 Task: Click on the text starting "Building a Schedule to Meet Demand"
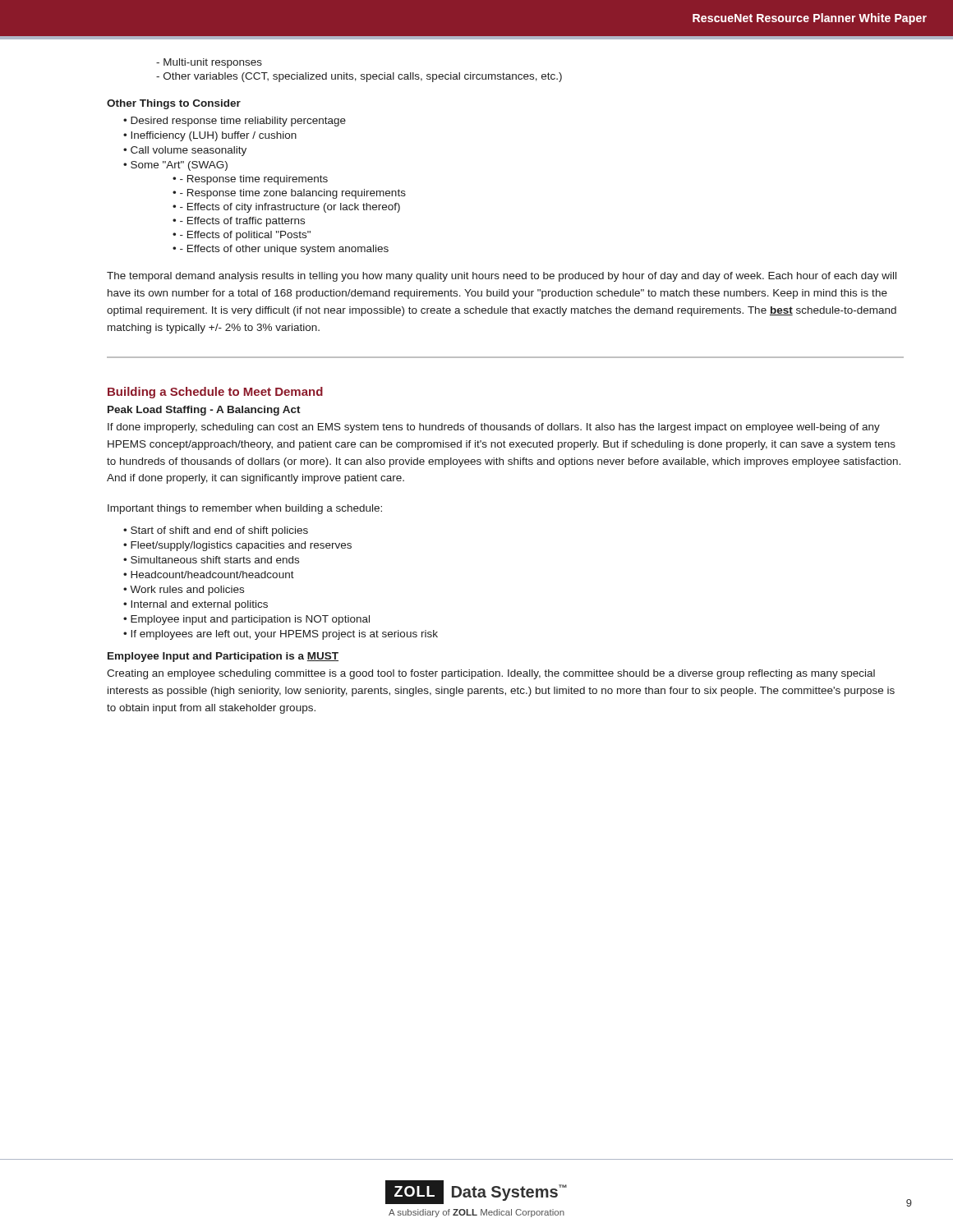(215, 391)
